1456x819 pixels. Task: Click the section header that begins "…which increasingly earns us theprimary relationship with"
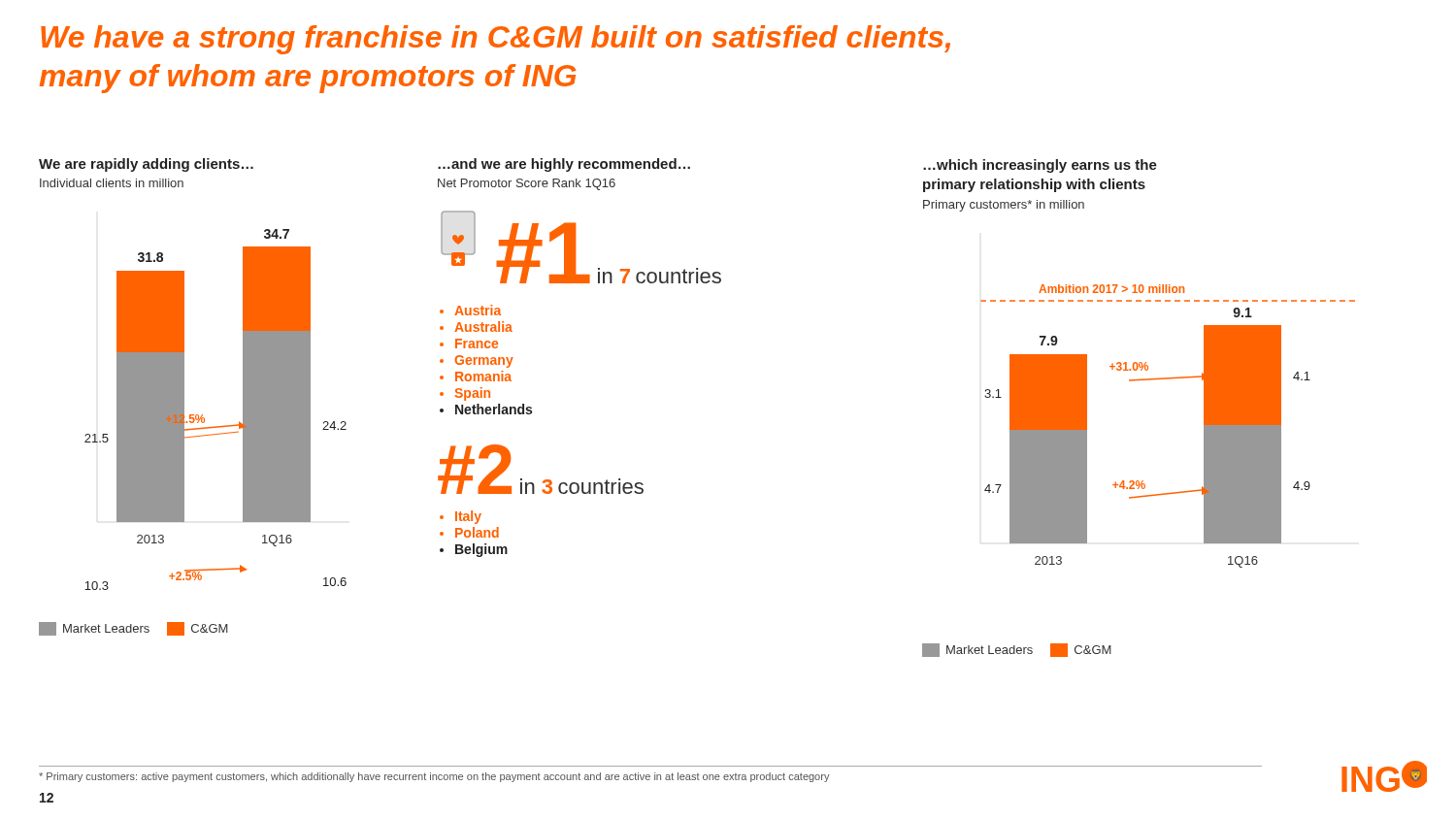point(1039,174)
